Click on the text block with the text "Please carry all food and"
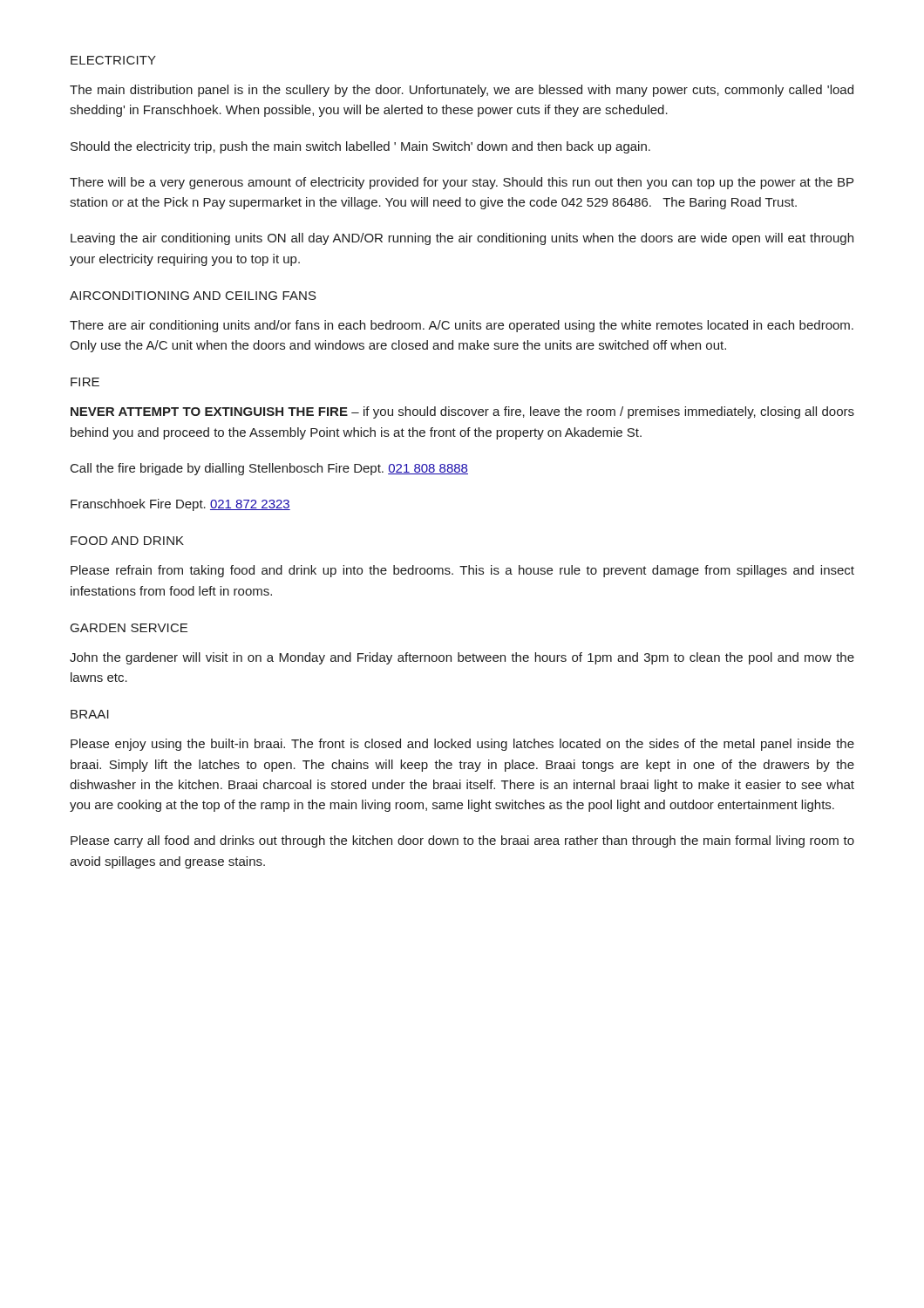 click(x=462, y=851)
